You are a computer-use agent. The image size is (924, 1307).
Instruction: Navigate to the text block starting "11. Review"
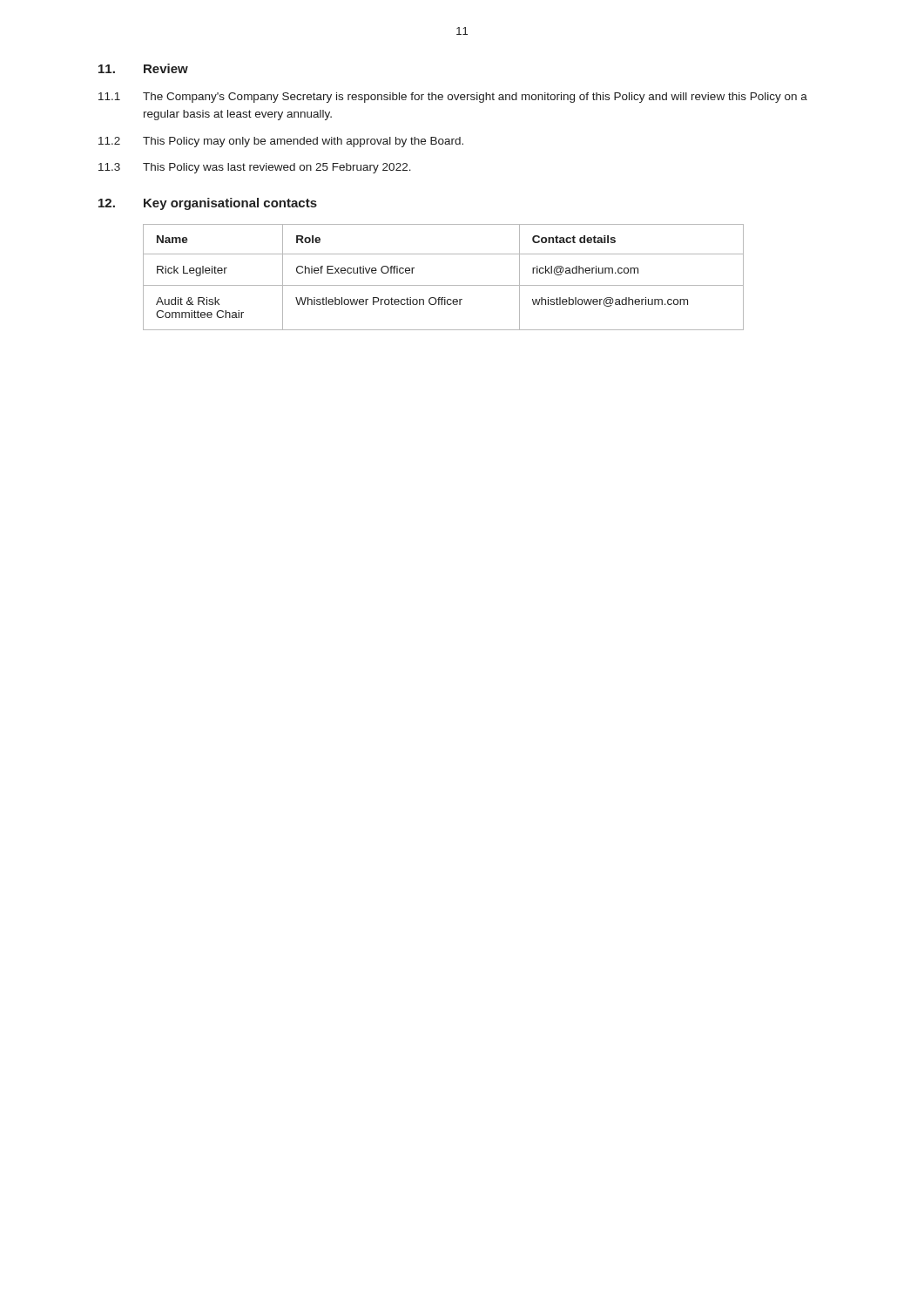[x=143, y=68]
